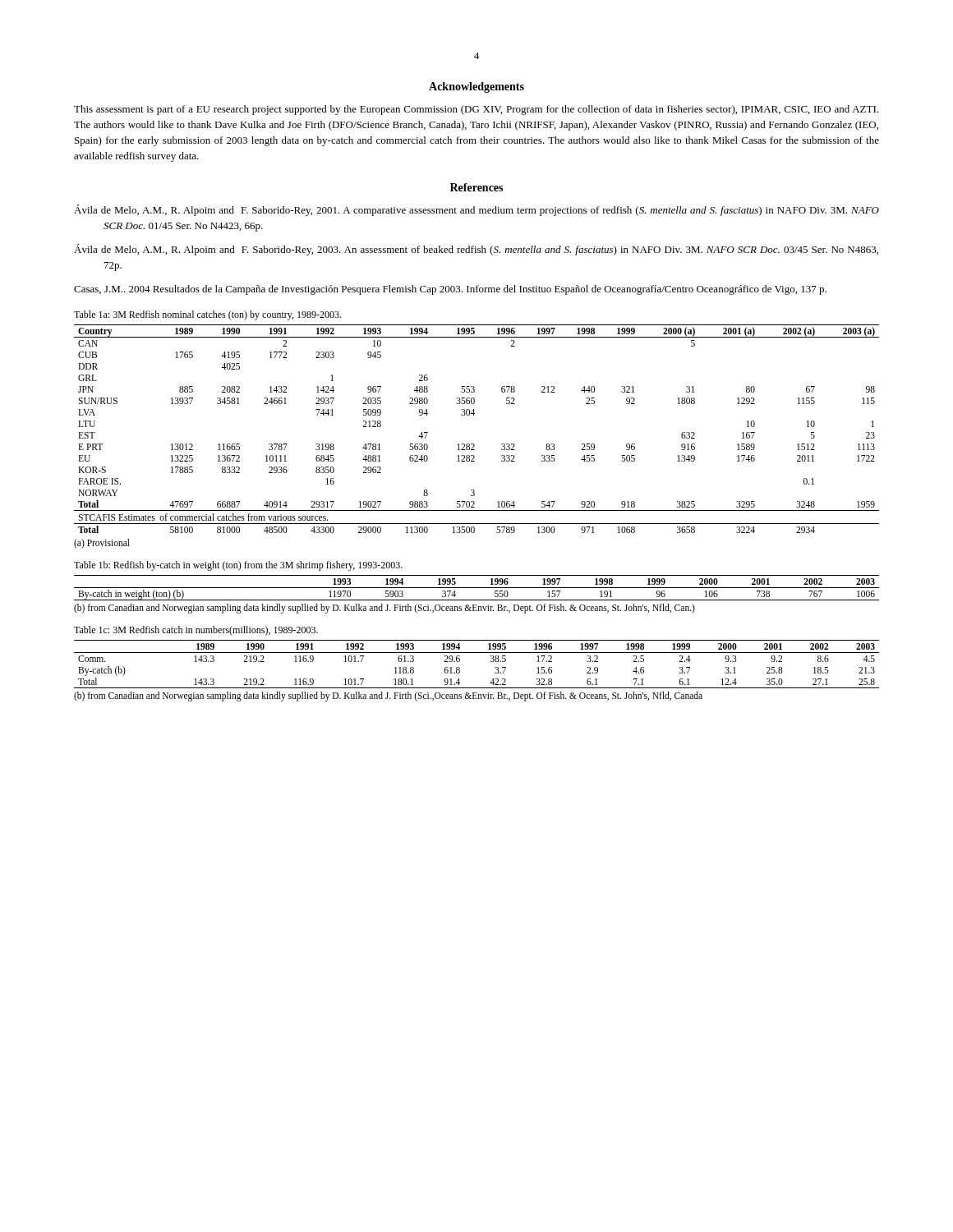Screen dimensions: 1232x953
Task: Find the caption with the text "Table 1a: 3M Redfish nominal catches"
Action: (208, 314)
